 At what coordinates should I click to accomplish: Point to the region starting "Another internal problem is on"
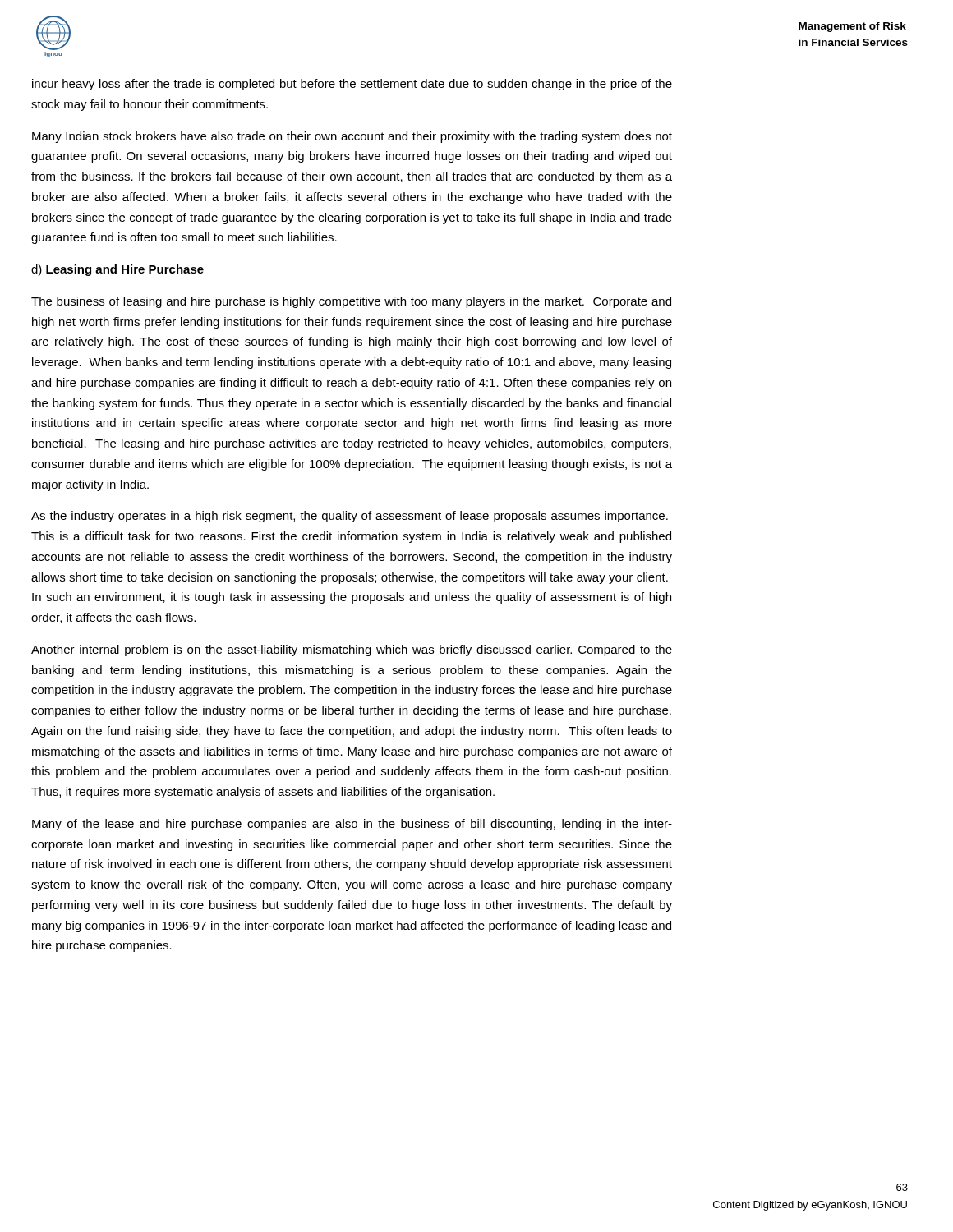352,721
